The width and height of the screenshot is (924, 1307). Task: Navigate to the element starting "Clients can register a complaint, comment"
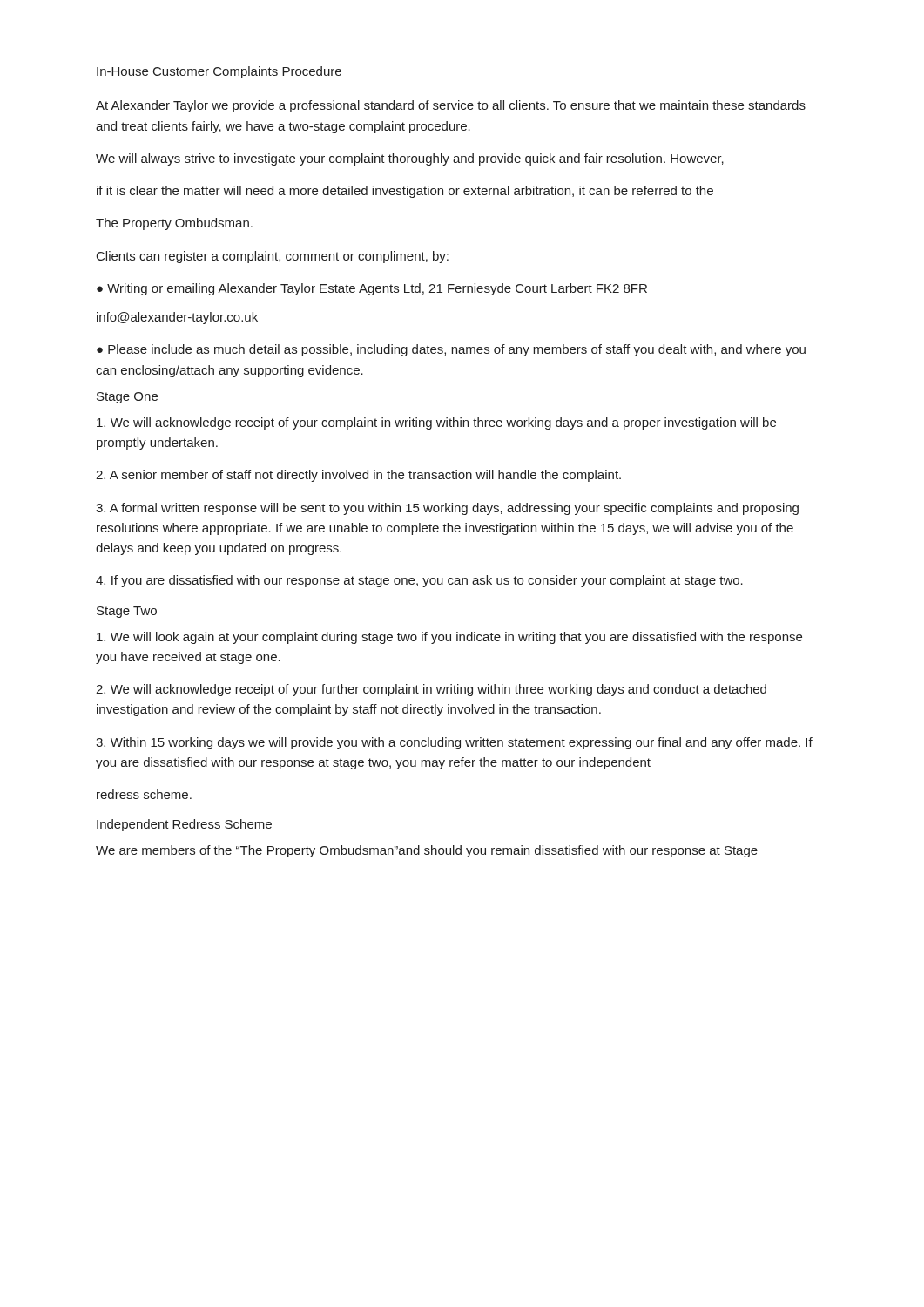tap(273, 255)
